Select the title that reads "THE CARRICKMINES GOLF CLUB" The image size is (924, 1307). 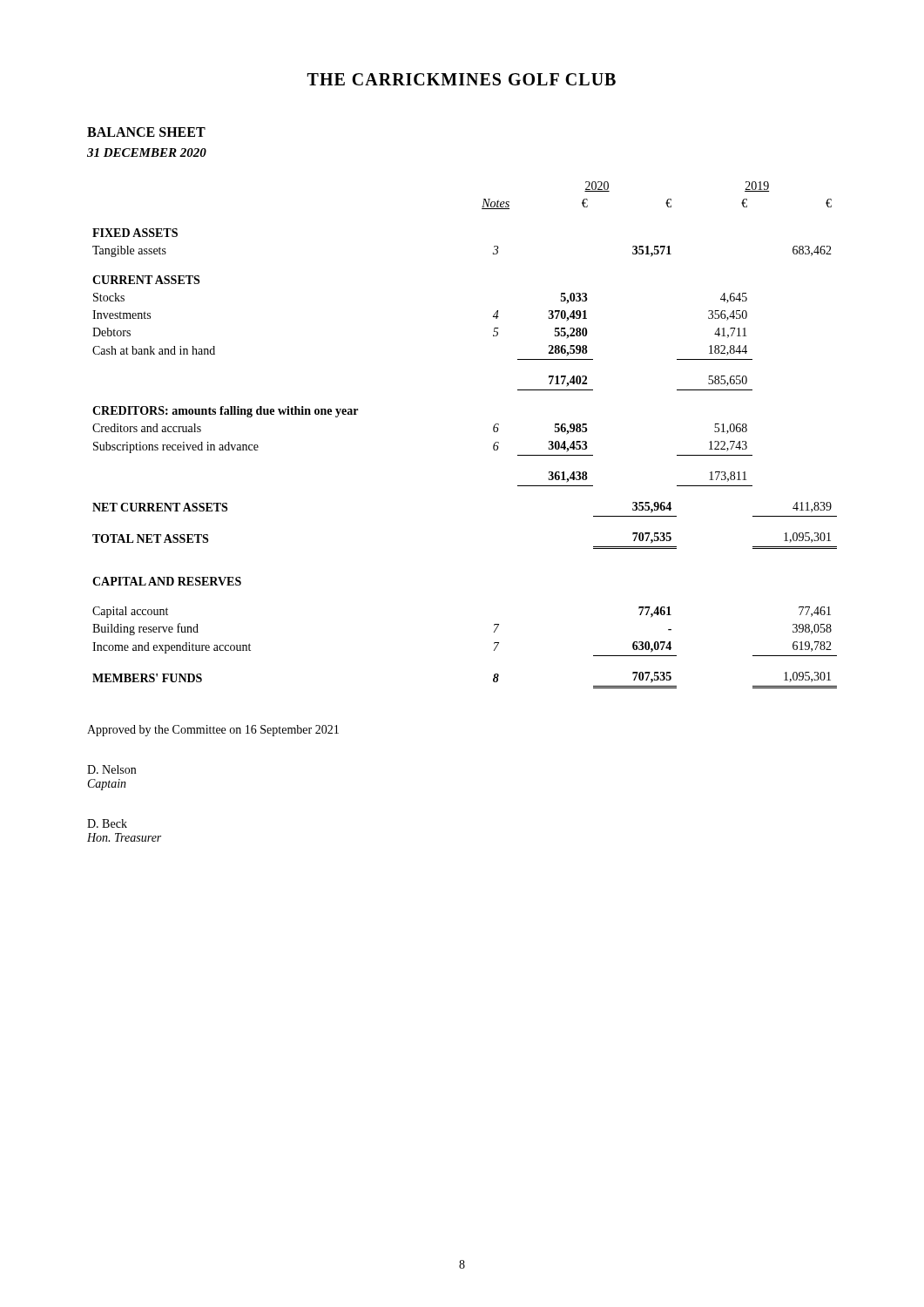462,79
